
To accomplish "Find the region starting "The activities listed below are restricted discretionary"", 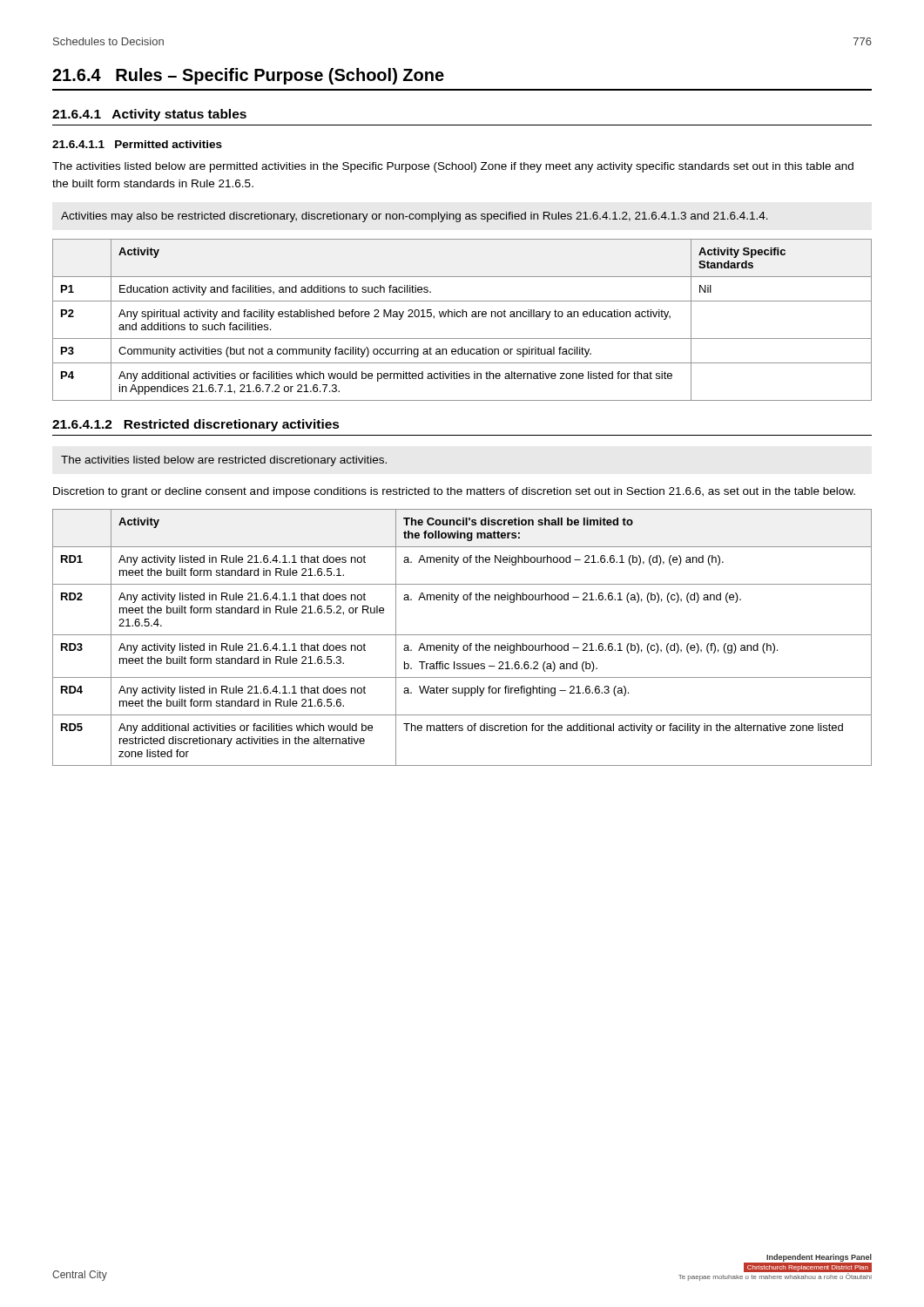I will [224, 459].
